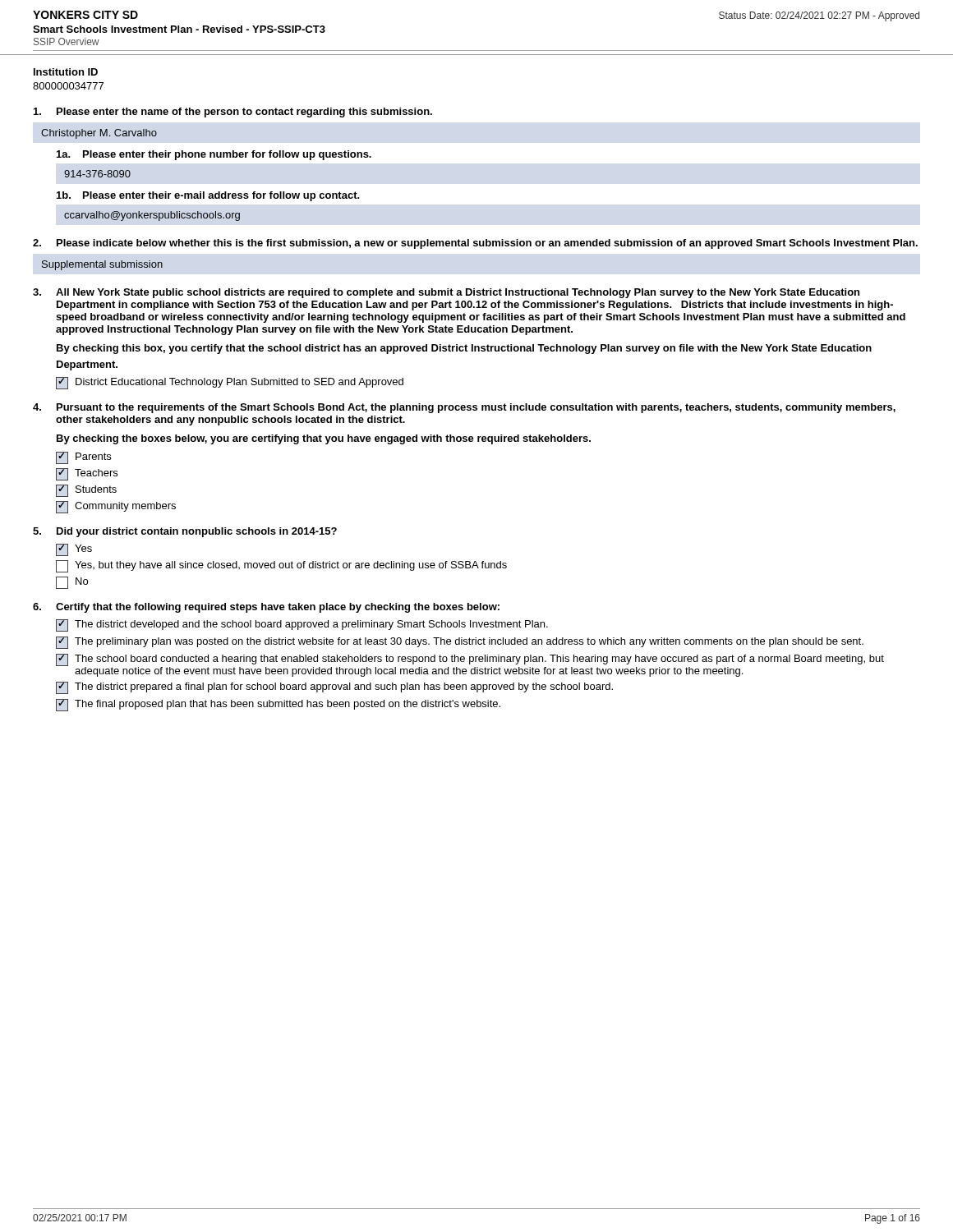Find the block on this page that starts "5. Did your"
Image resolution: width=953 pixels, height=1232 pixels.
click(476, 556)
